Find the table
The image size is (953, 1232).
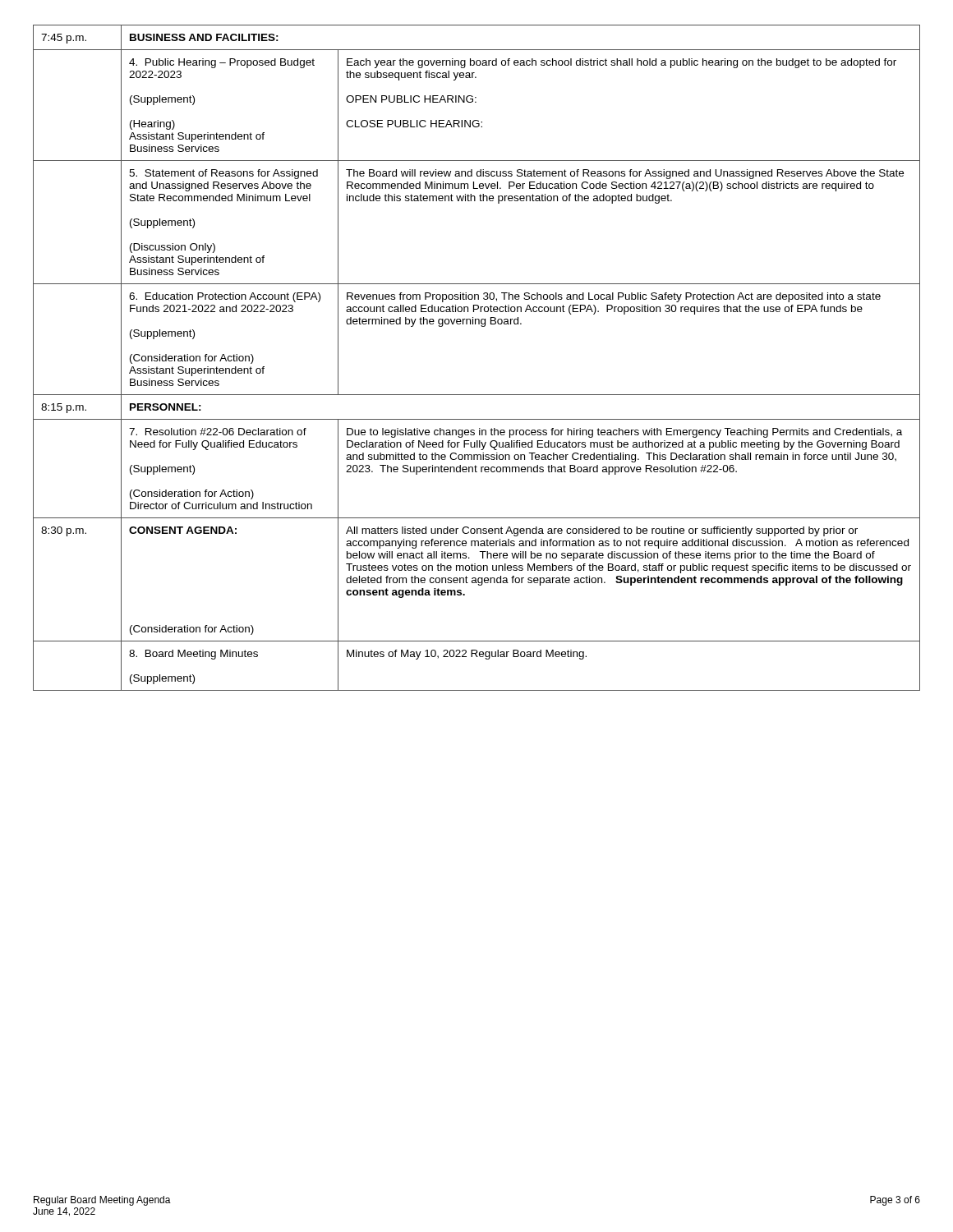pos(476,358)
